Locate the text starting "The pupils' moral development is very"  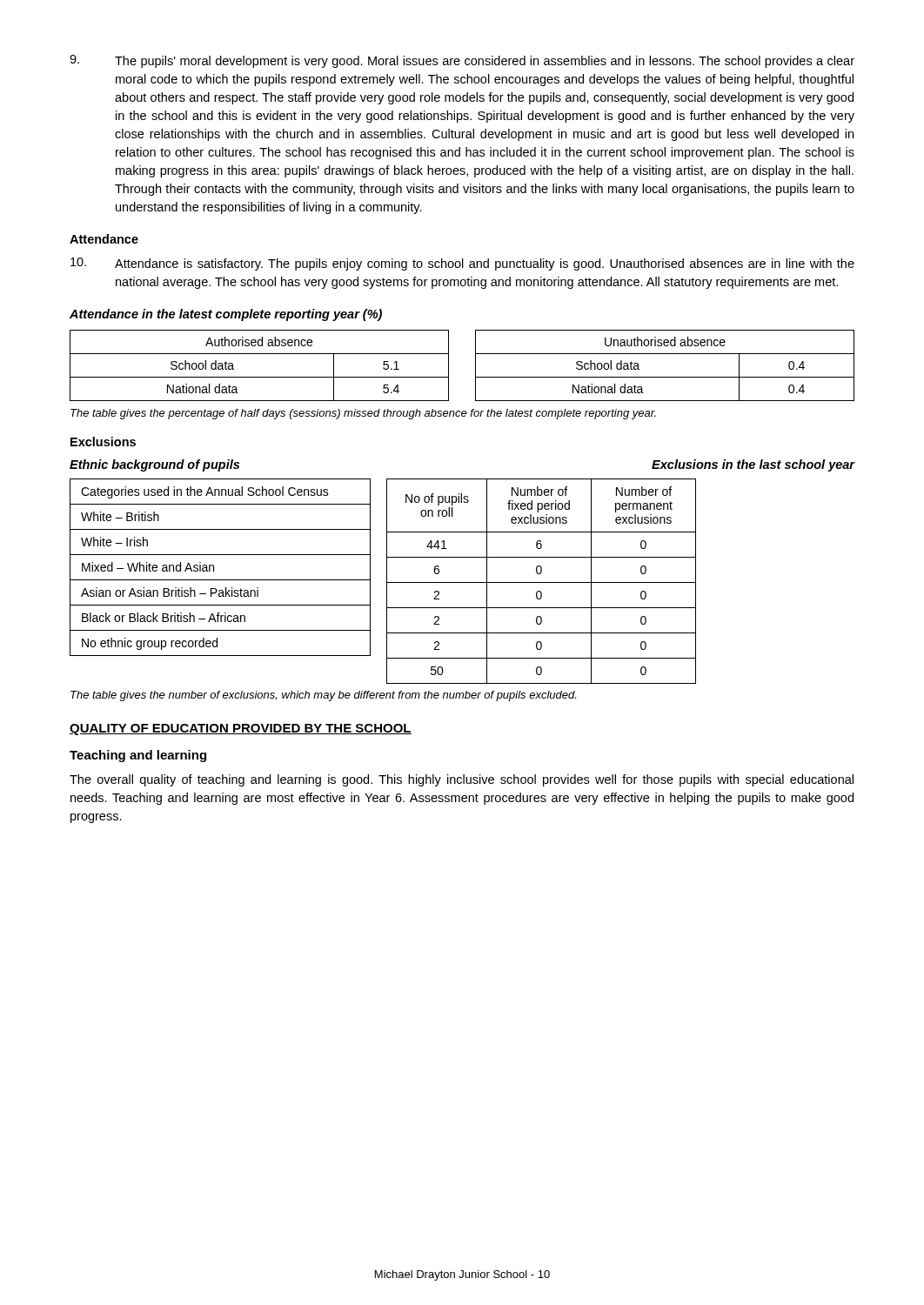(x=462, y=134)
